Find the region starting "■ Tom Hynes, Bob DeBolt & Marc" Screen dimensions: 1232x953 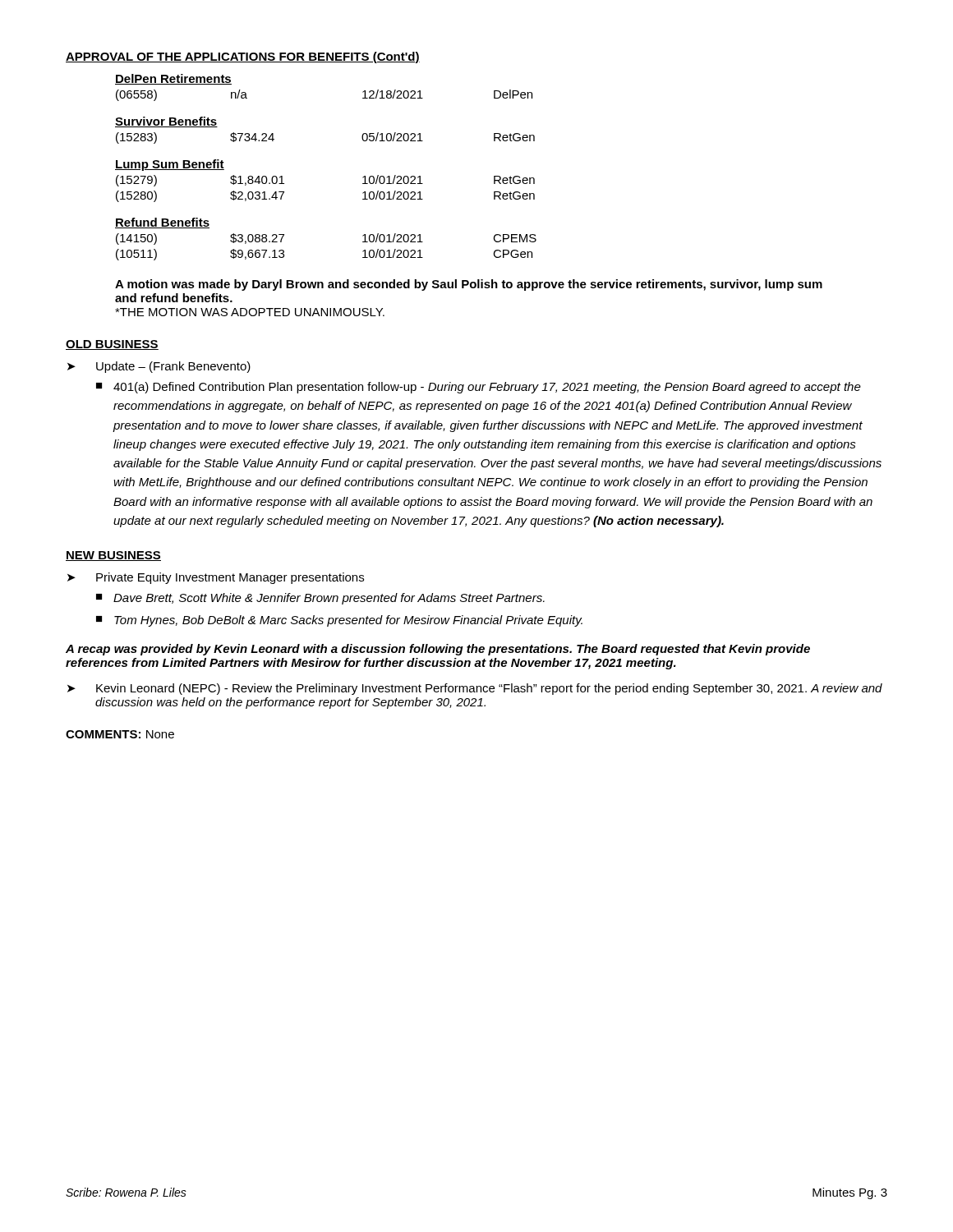pyautogui.click(x=491, y=620)
